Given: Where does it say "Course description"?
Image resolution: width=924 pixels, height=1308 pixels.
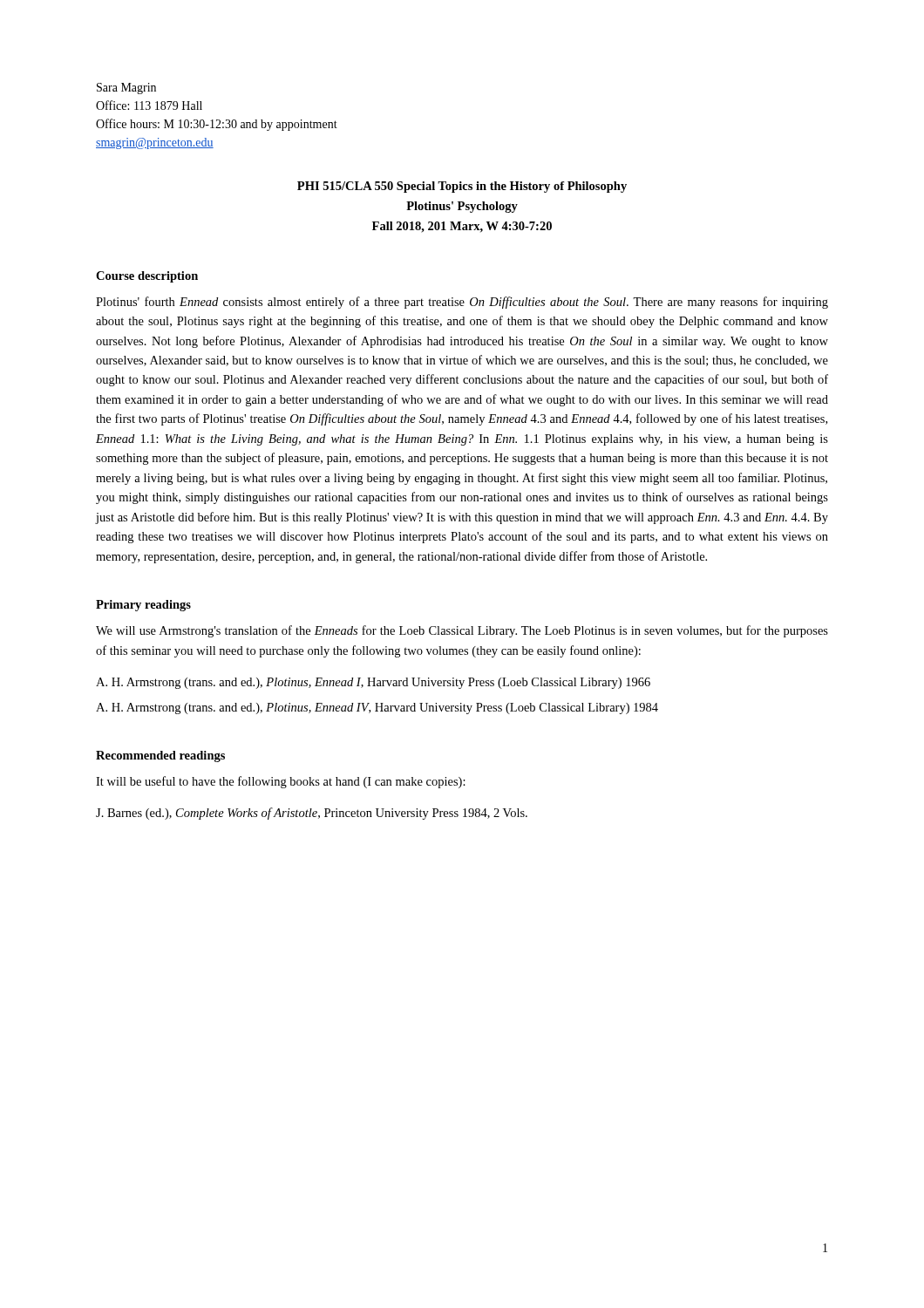Looking at the screenshot, I should click(x=147, y=275).
